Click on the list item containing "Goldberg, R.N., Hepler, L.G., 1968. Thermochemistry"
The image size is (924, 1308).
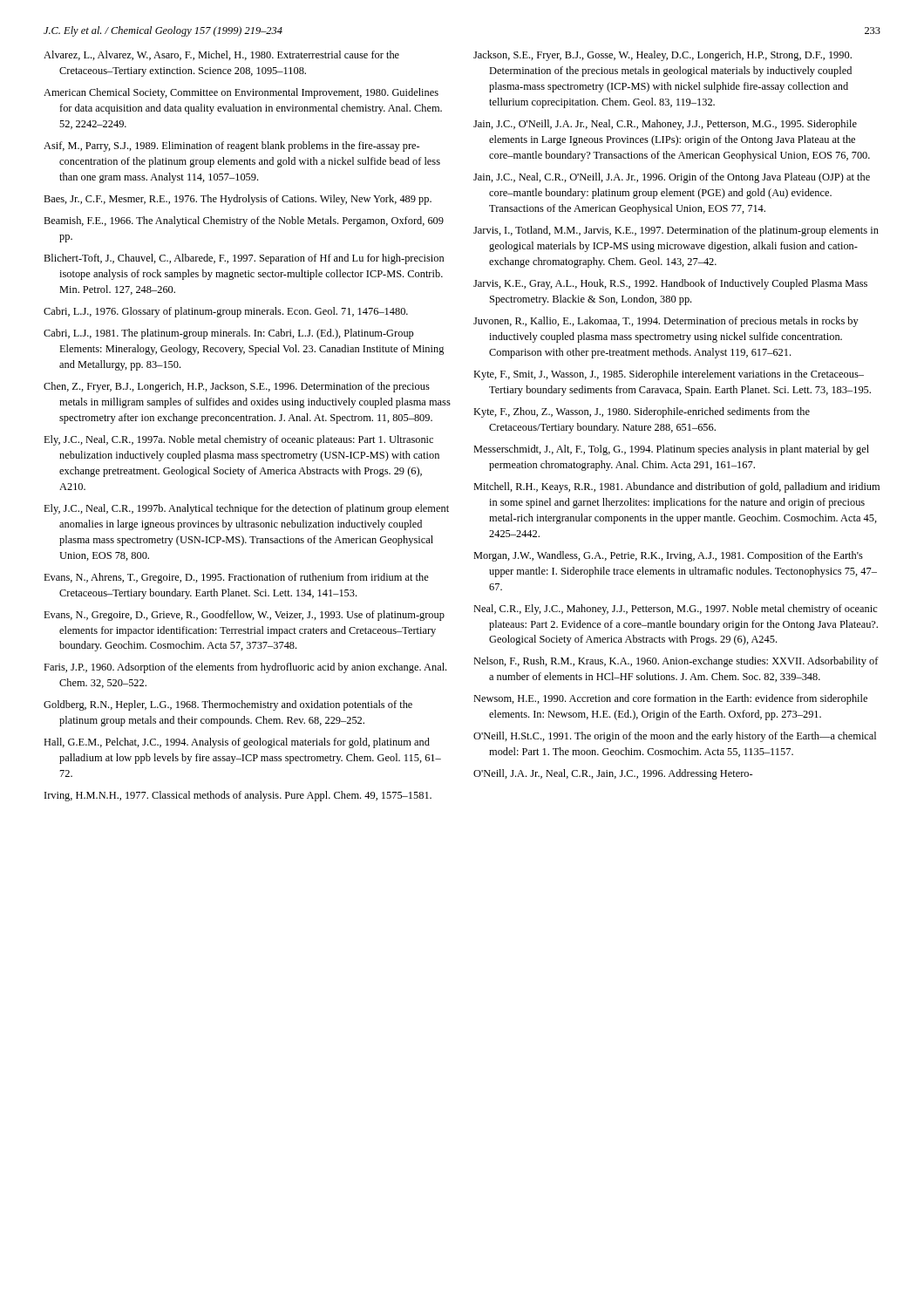[228, 713]
